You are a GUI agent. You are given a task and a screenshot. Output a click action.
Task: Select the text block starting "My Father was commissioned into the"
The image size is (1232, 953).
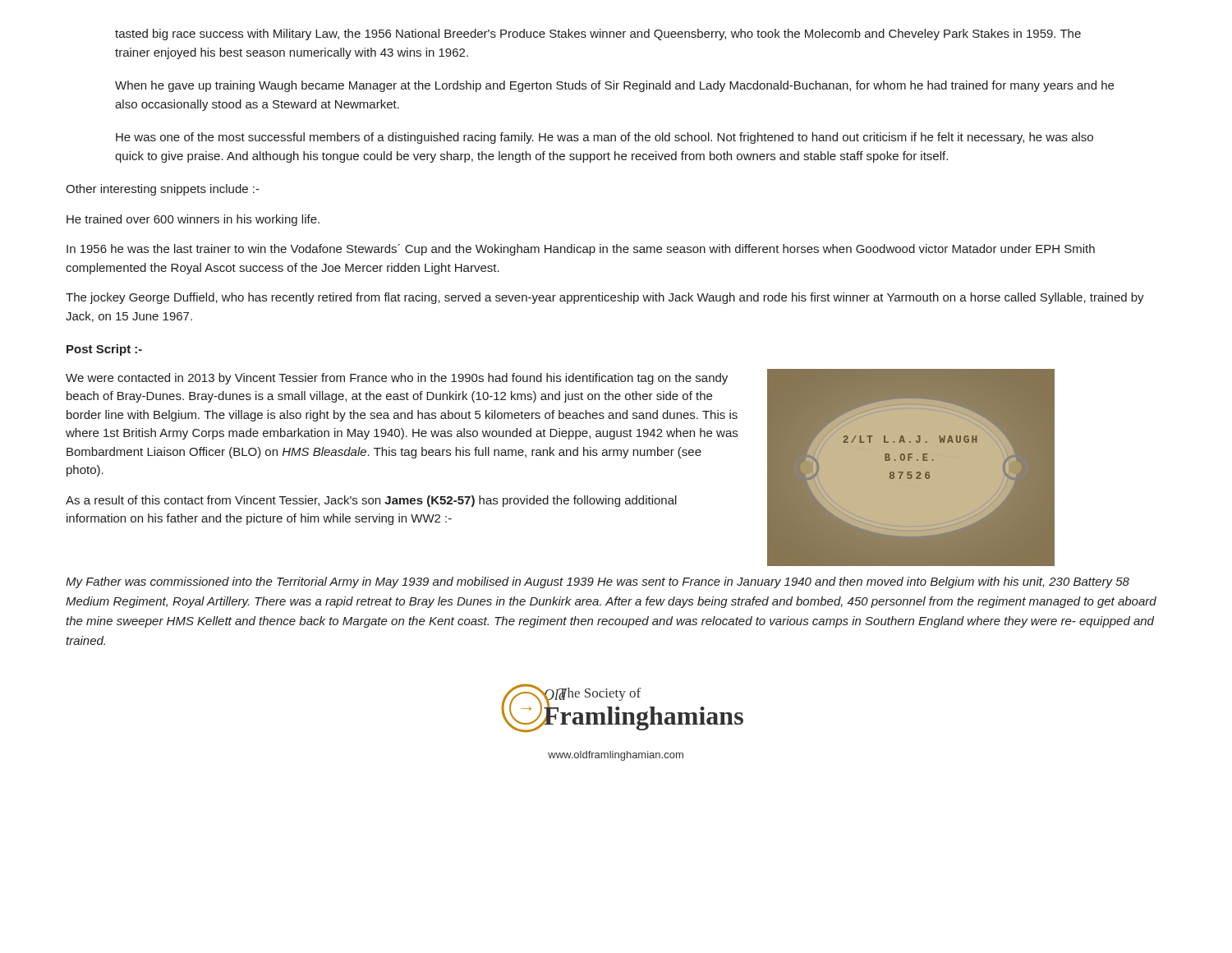click(611, 610)
